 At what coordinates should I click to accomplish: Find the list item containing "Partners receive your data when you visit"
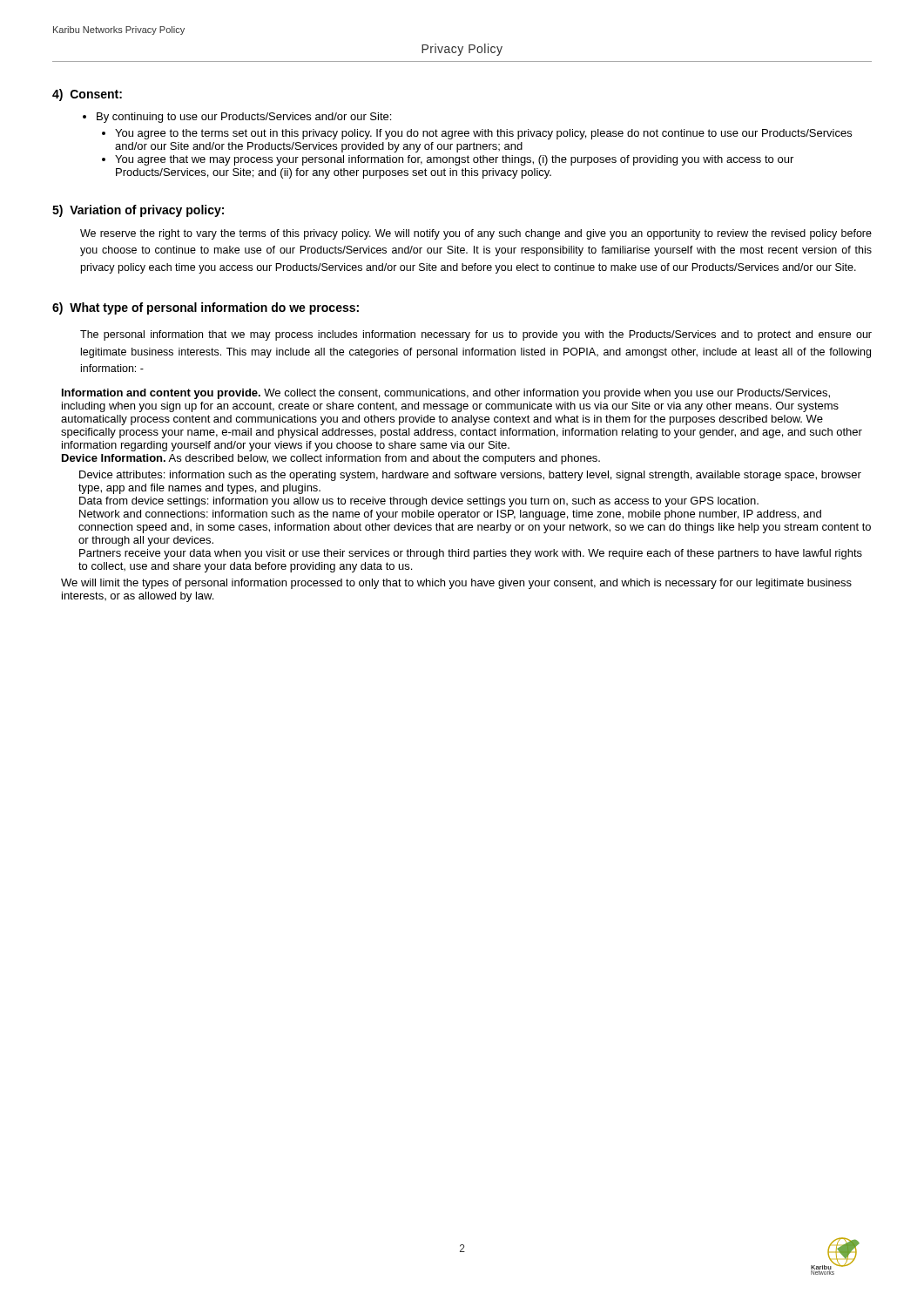[475, 560]
